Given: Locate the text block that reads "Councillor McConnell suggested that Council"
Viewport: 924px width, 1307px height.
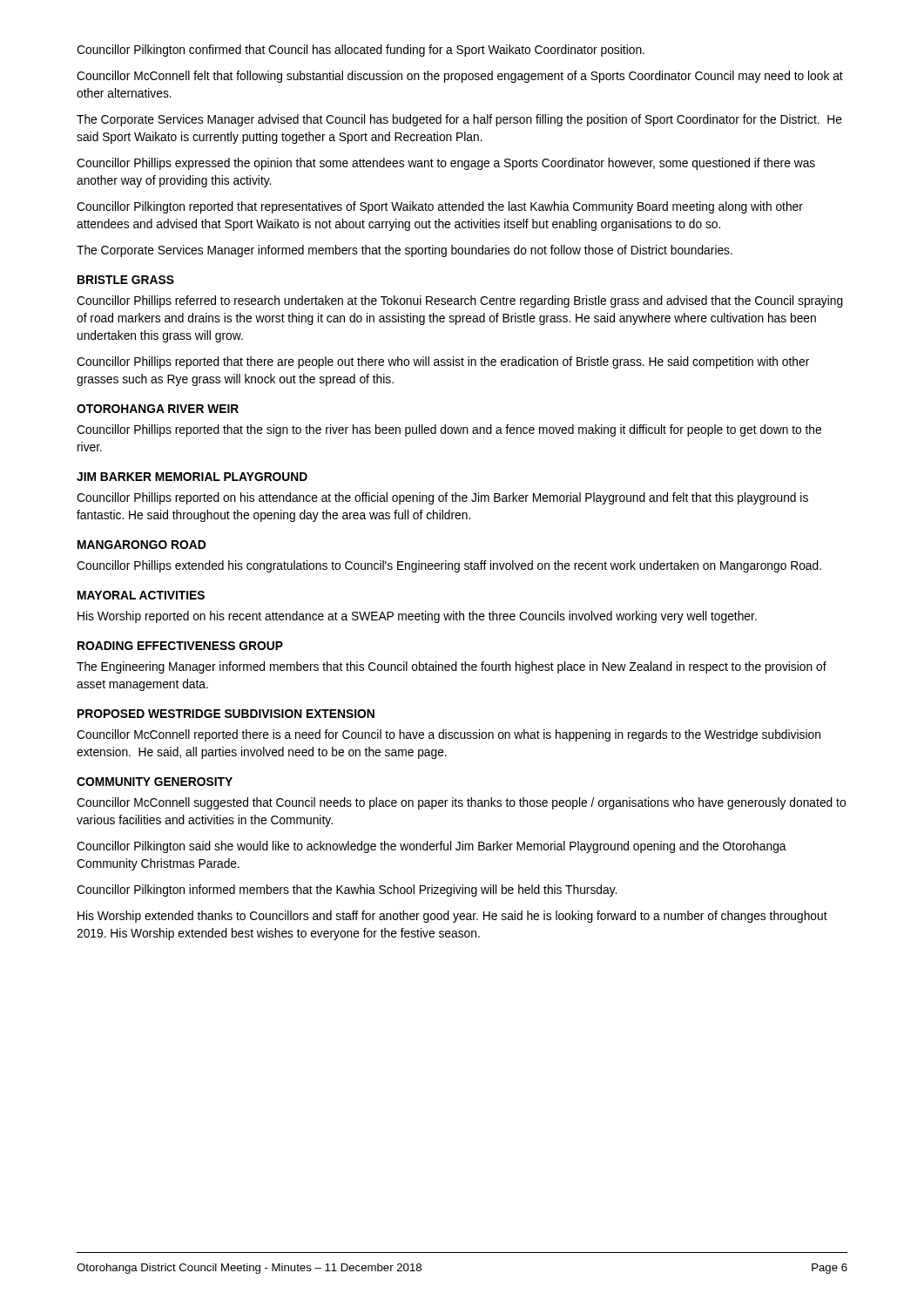Looking at the screenshot, I should pyautogui.click(x=461, y=812).
